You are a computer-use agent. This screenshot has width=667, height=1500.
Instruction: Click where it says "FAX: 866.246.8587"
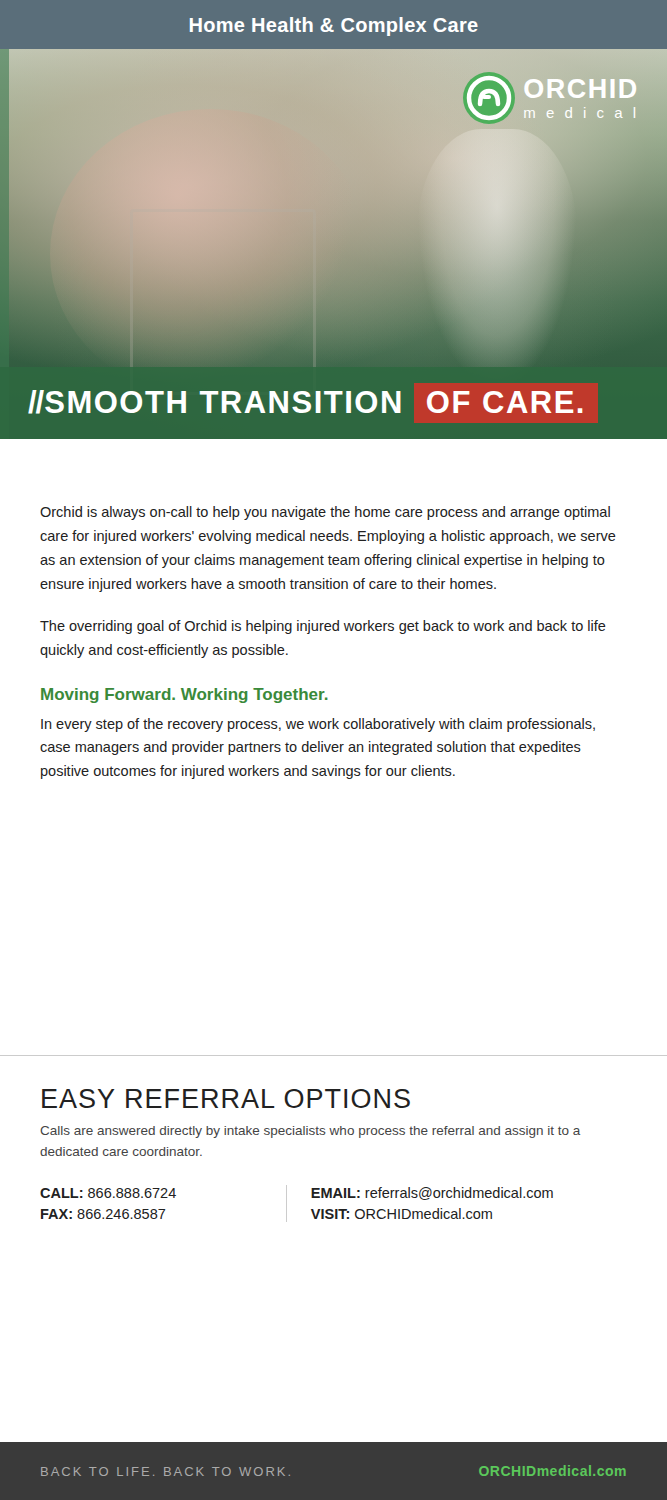[x=103, y=1214]
